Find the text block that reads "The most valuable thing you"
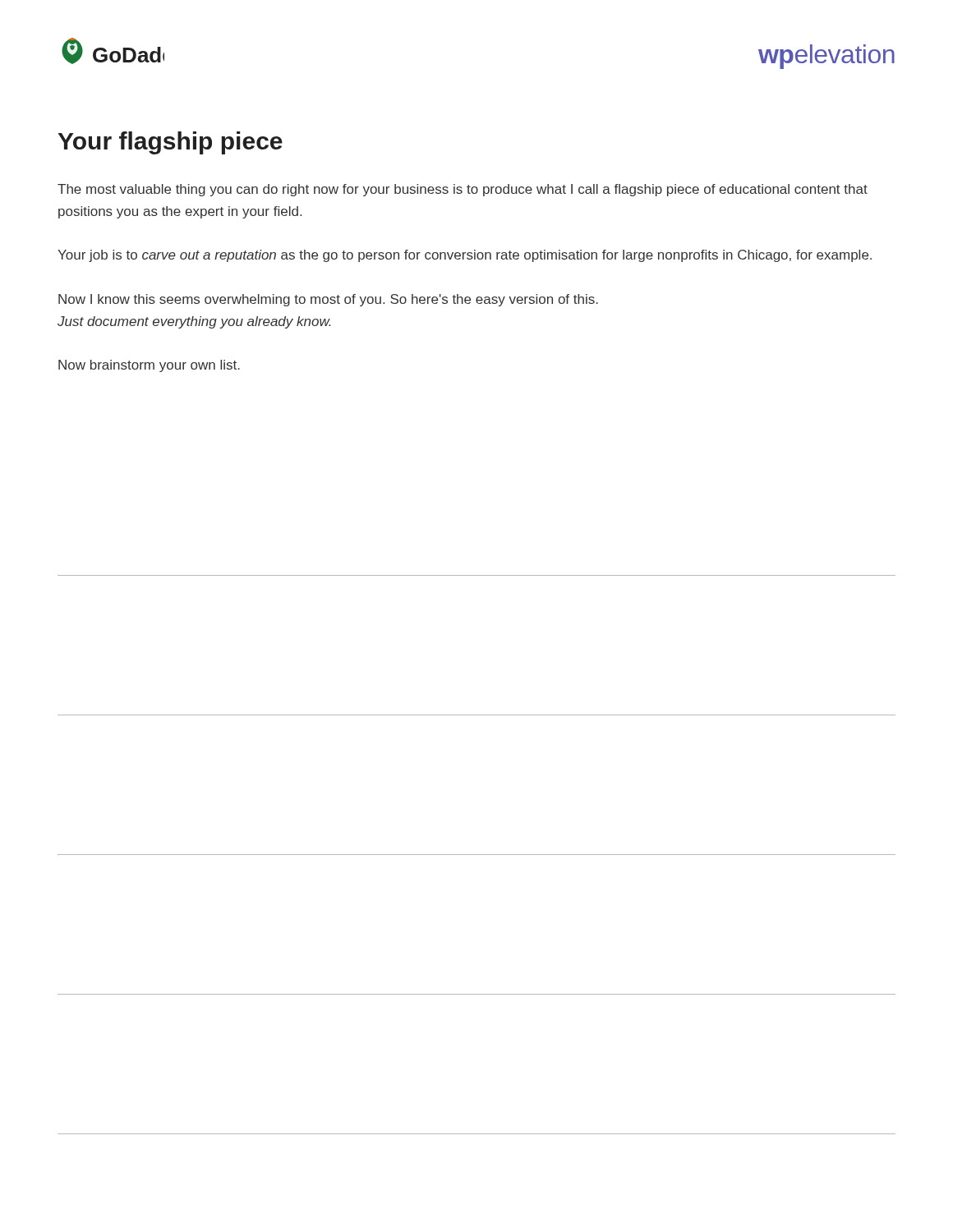The image size is (953, 1232). click(476, 201)
